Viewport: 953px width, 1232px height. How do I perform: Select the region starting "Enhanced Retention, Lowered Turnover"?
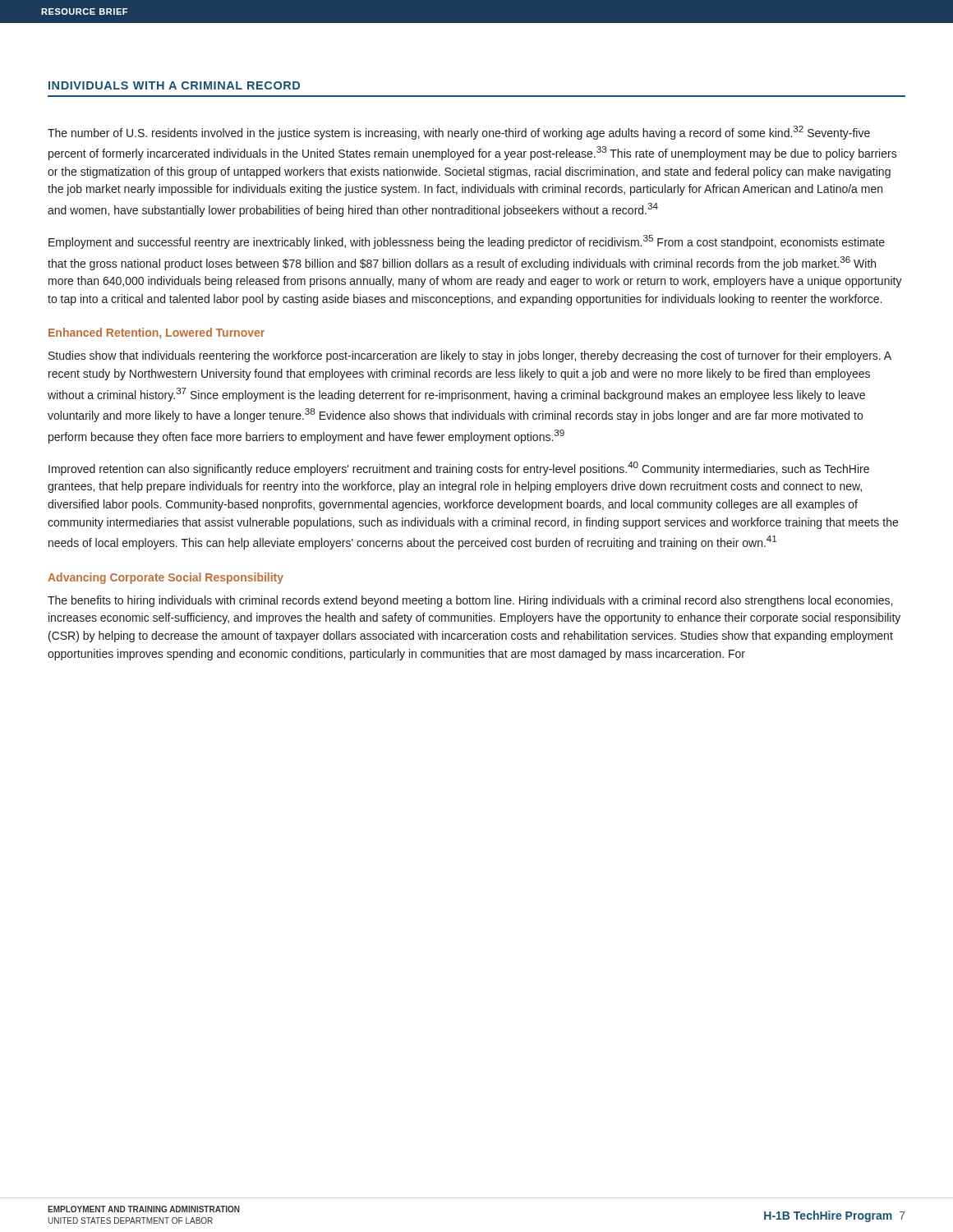[x=156, y=333]
